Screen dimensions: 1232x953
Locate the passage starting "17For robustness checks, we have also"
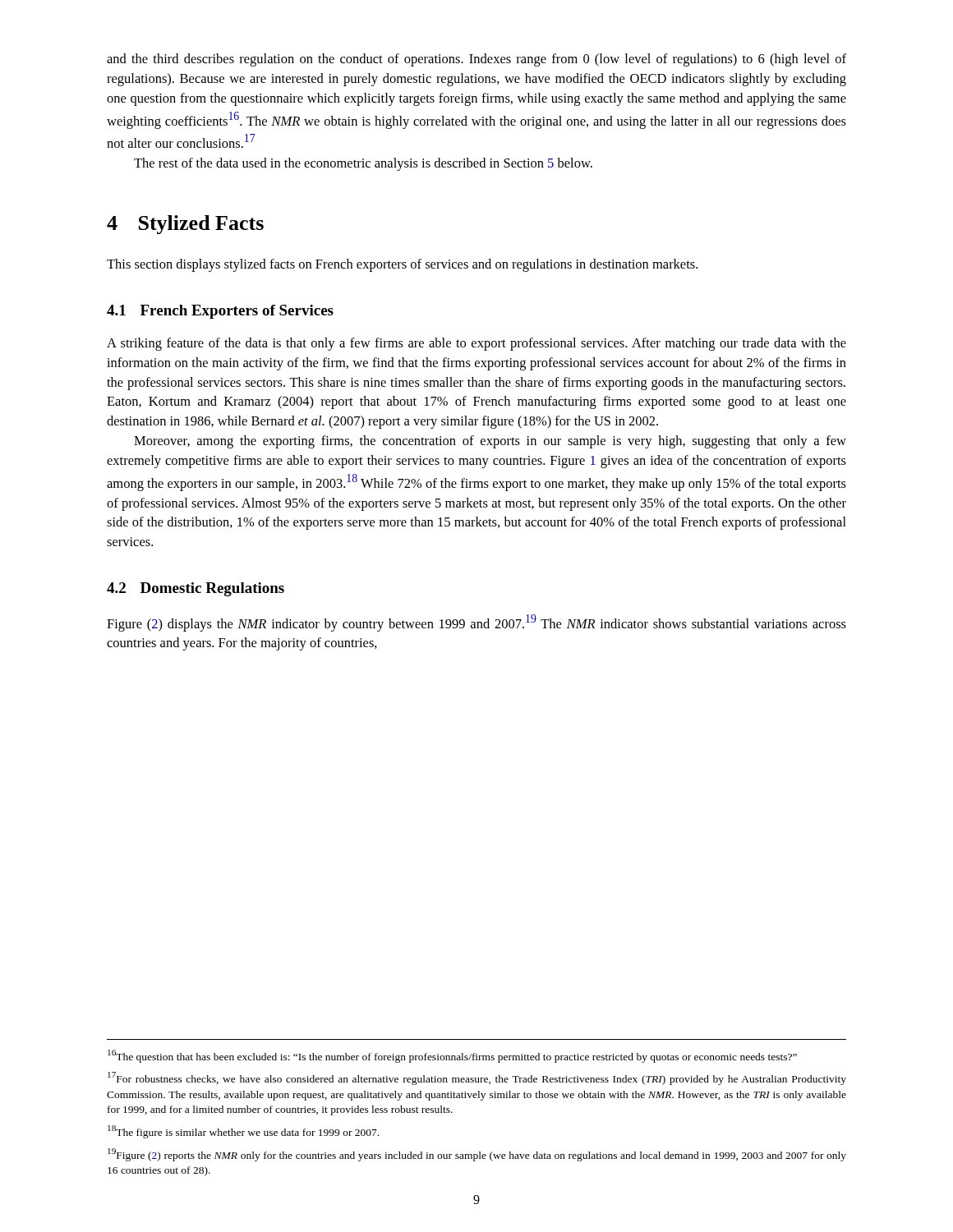(x=476, y=1093)
